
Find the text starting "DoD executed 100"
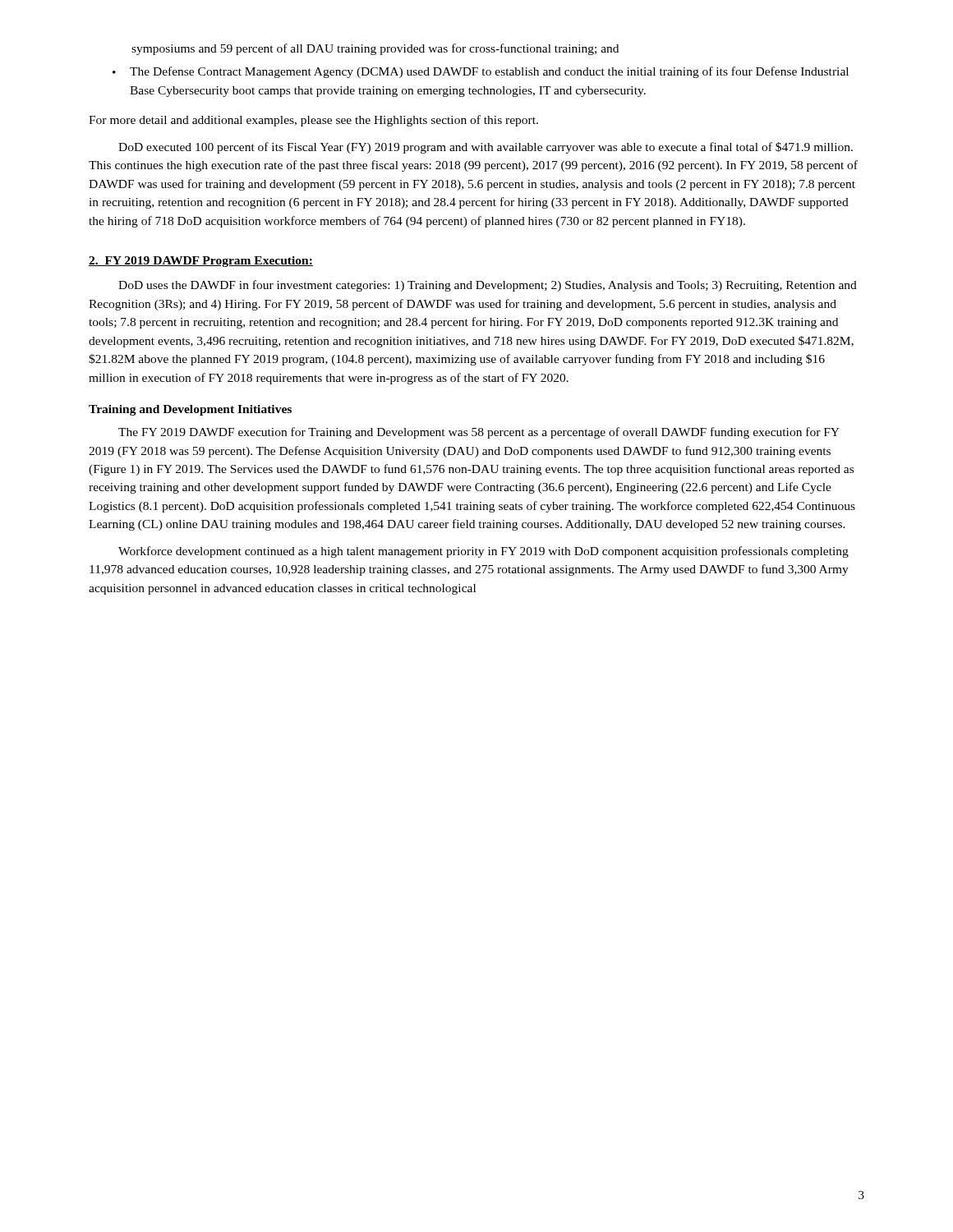click(473, 183)
